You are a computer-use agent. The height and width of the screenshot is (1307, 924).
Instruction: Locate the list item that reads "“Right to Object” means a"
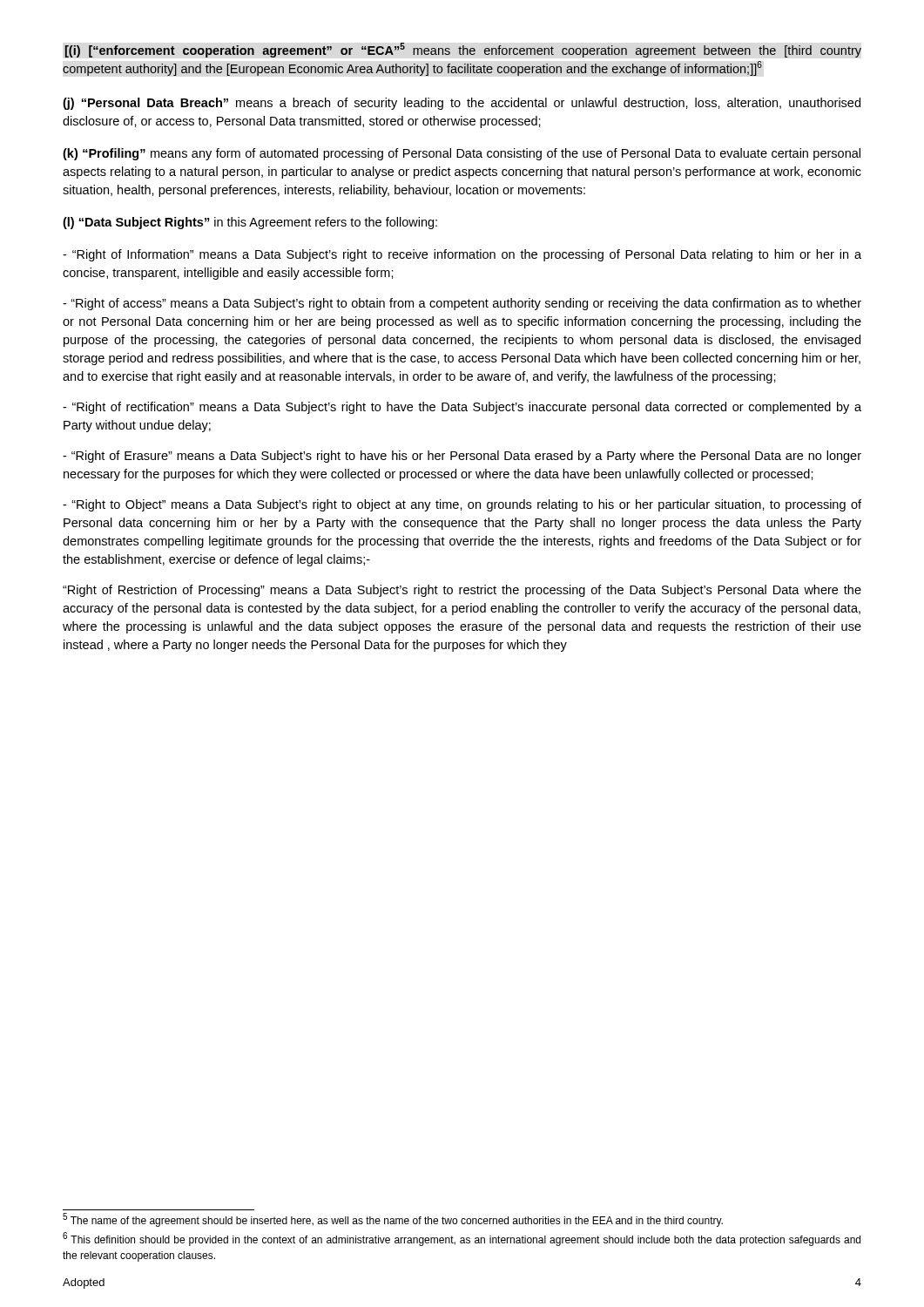point(462,532)
